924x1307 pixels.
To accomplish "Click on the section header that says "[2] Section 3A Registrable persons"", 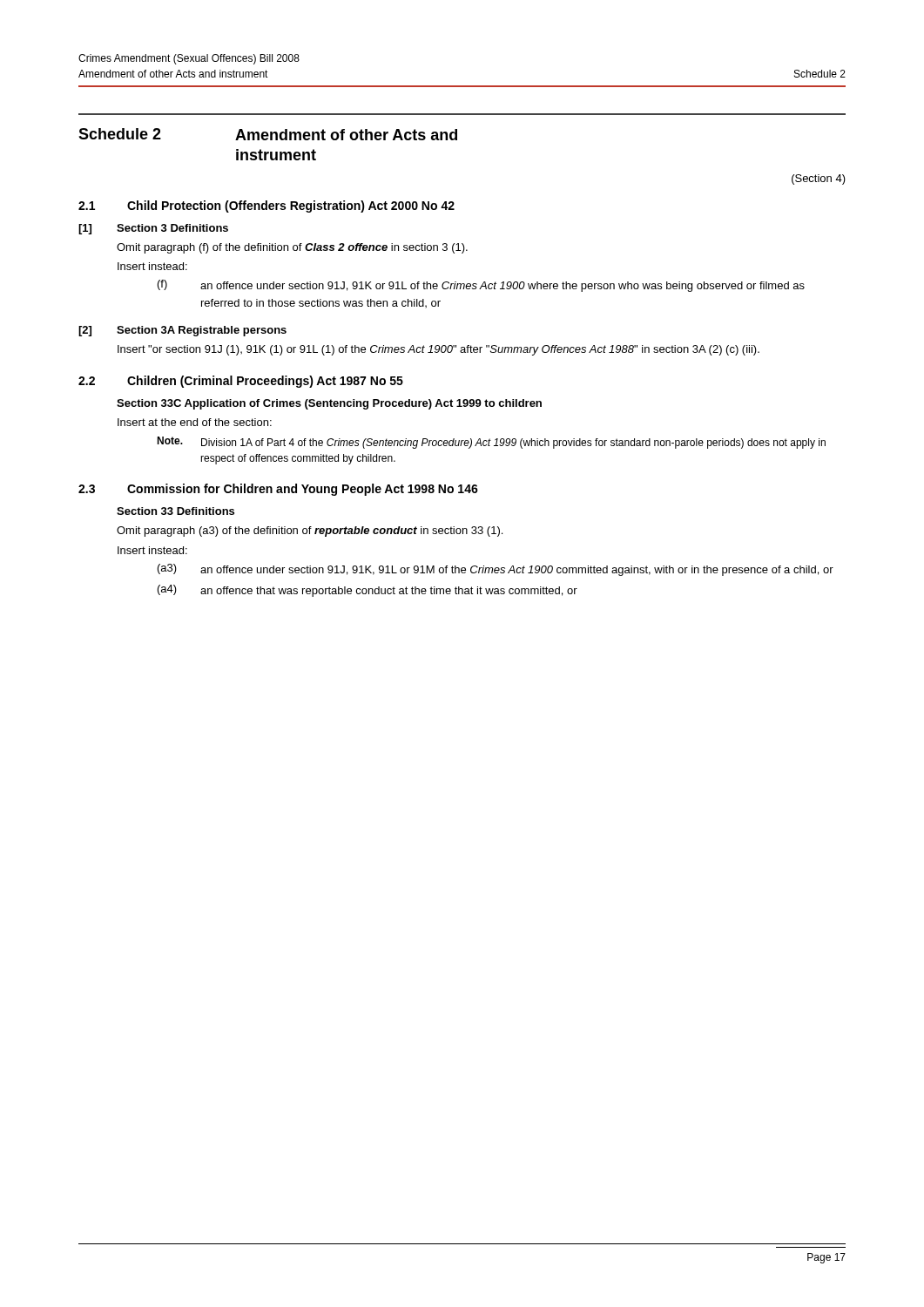I will (x=183, y=330).
